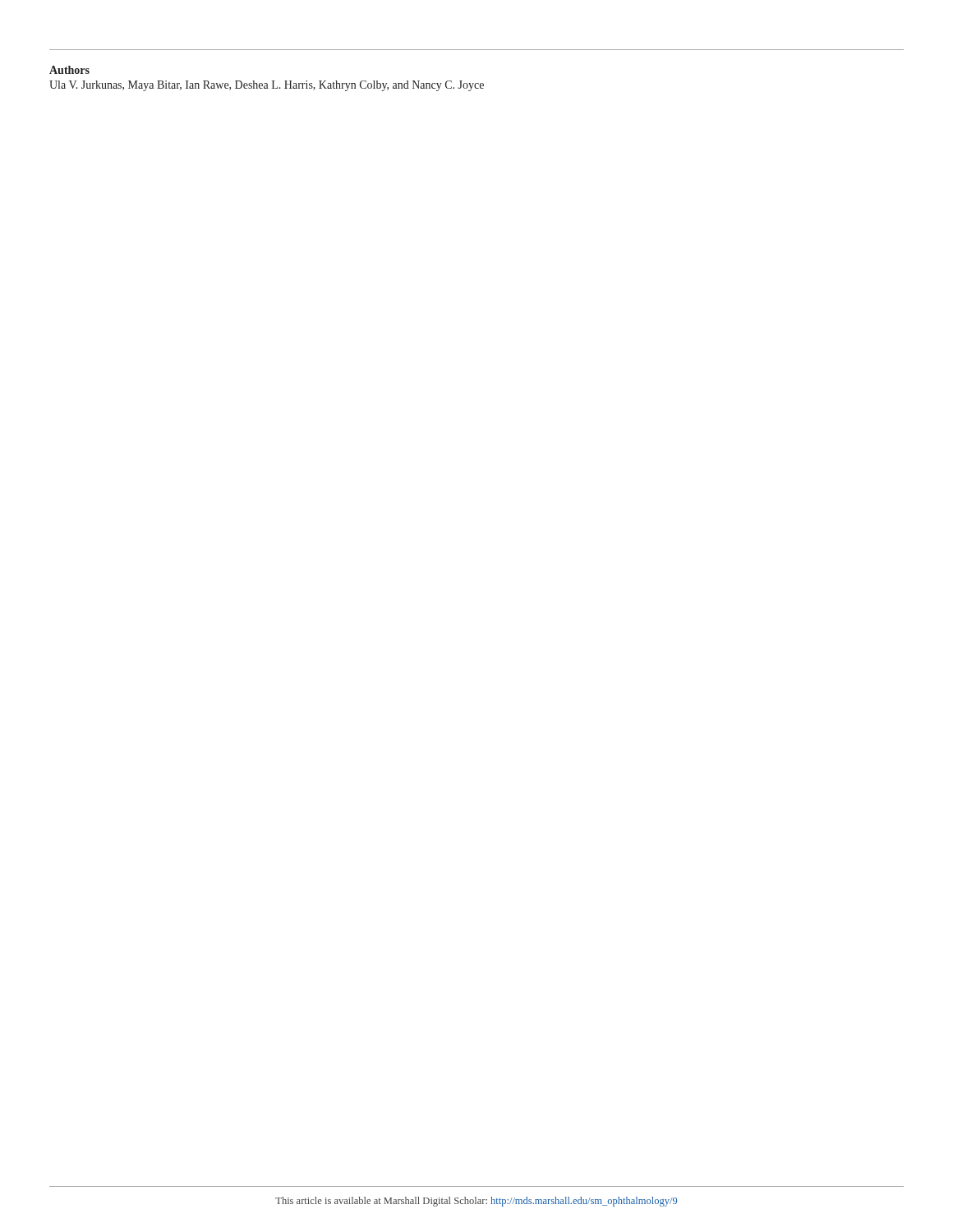Locate the section header
The width and height of the screenshot is (953, 1232).
point(69,70)
